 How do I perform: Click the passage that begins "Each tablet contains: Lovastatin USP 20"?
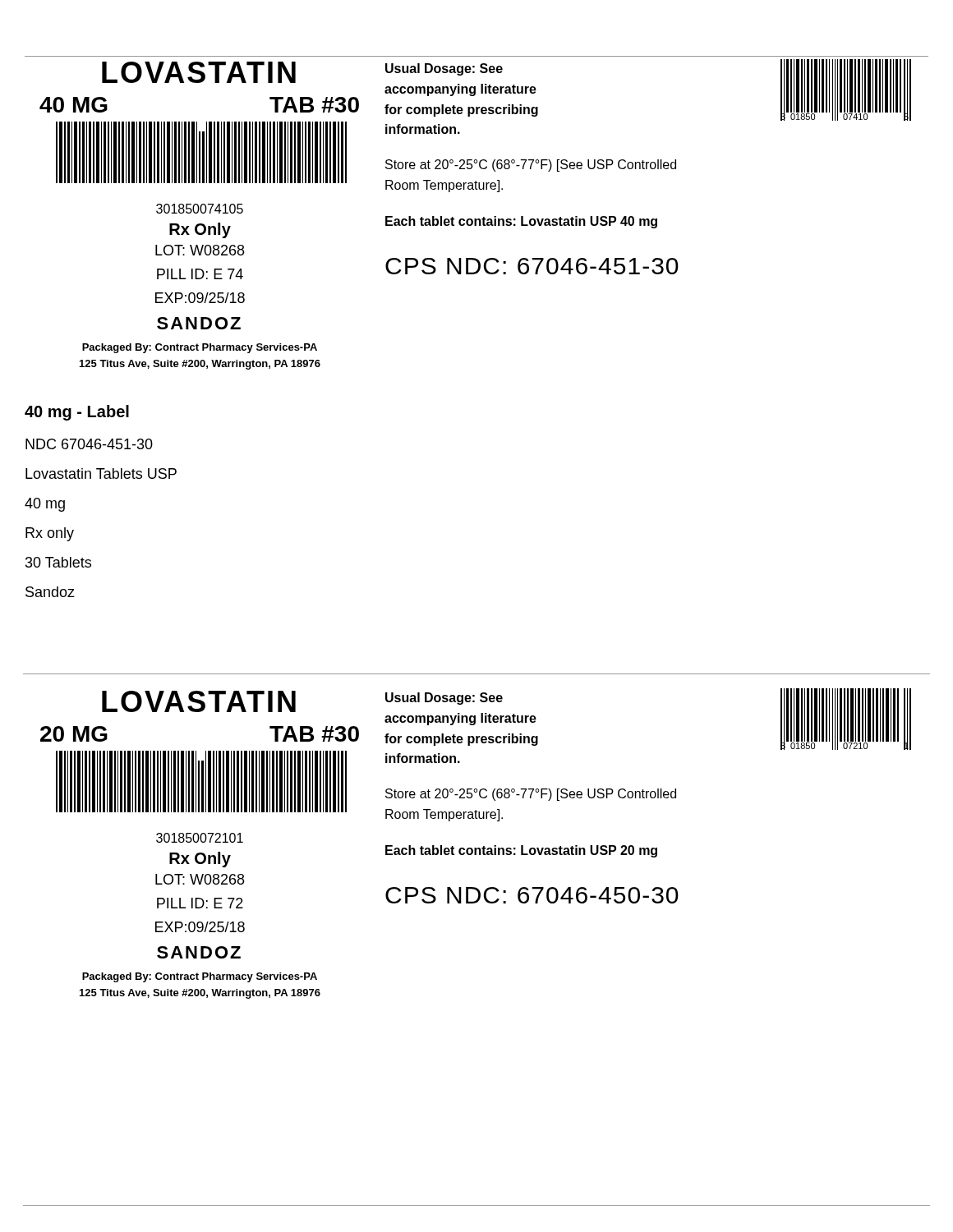click(x=521, y=850)
